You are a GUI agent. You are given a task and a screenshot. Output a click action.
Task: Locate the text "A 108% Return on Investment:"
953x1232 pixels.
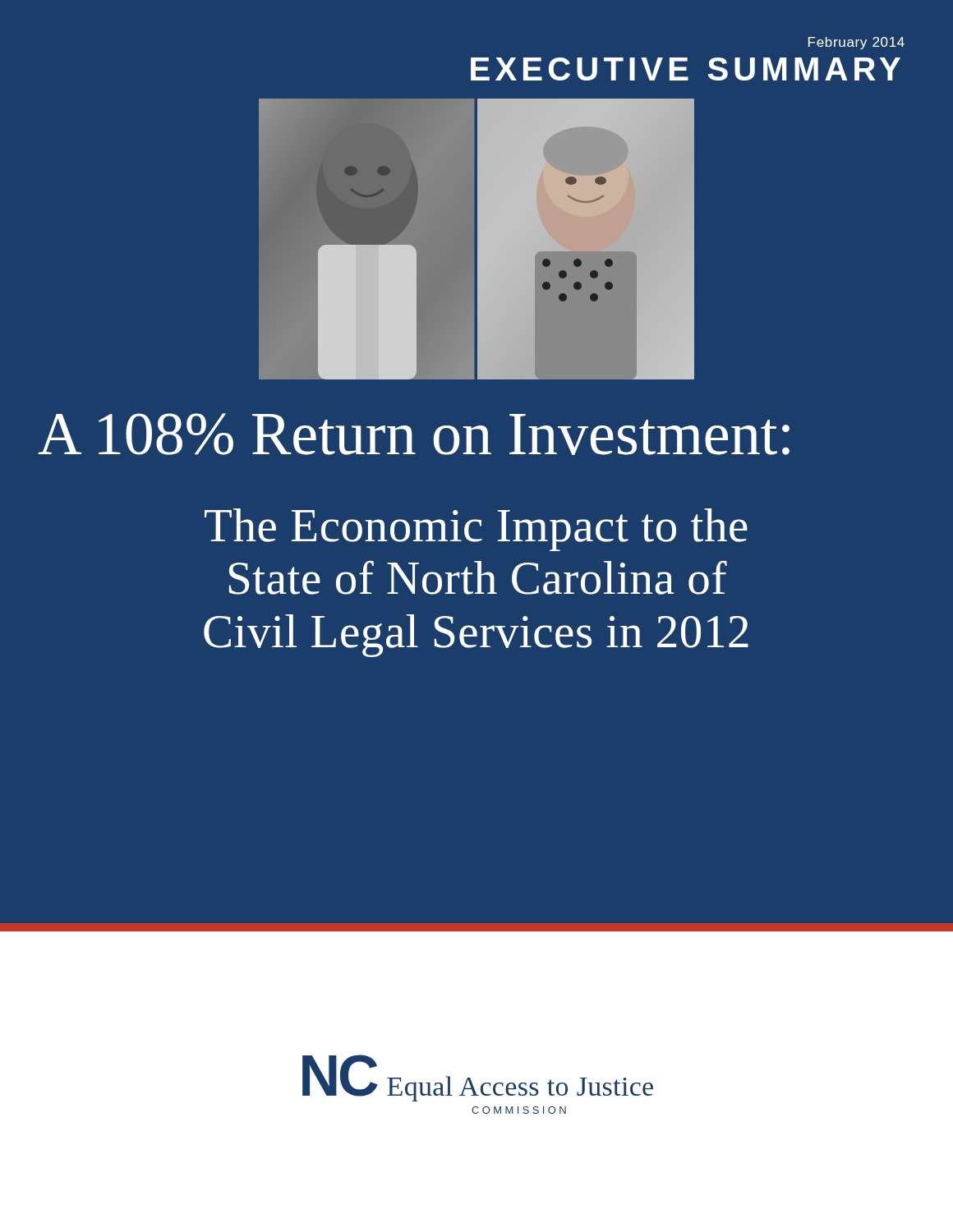(416, 434)
